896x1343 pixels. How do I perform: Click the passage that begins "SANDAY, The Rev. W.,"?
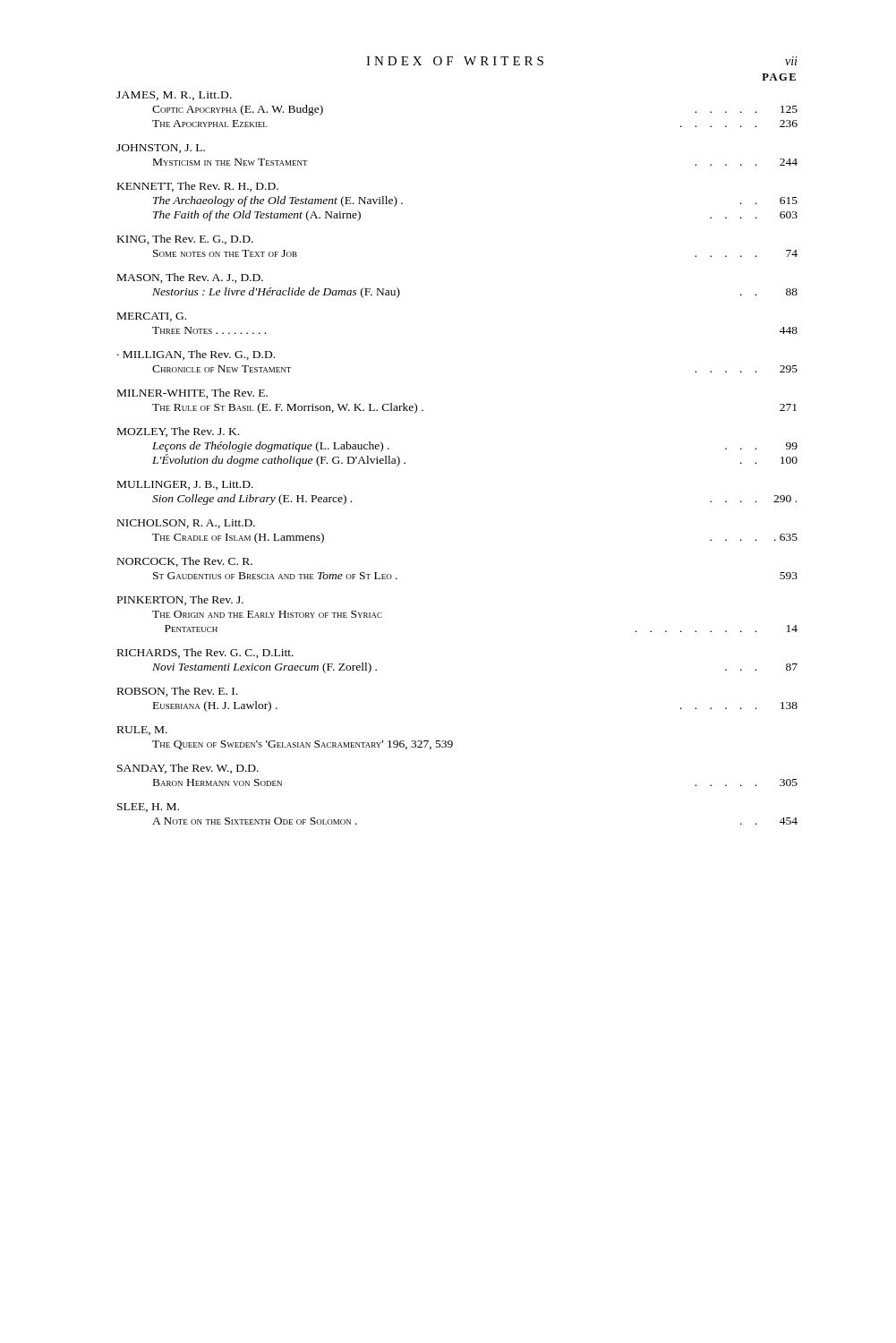click(x=188, y=769)
